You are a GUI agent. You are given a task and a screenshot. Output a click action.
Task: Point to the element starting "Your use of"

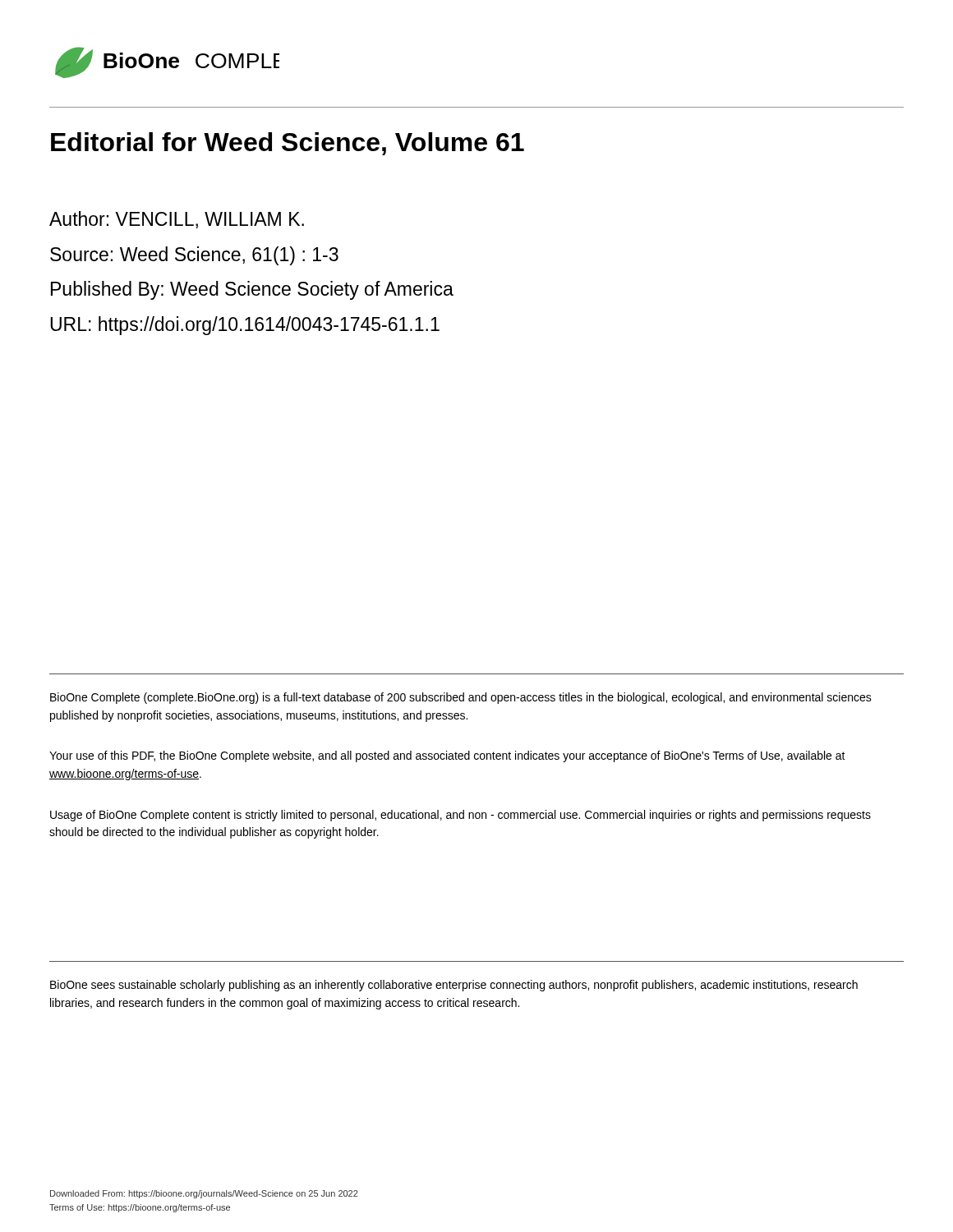(447, 765)
